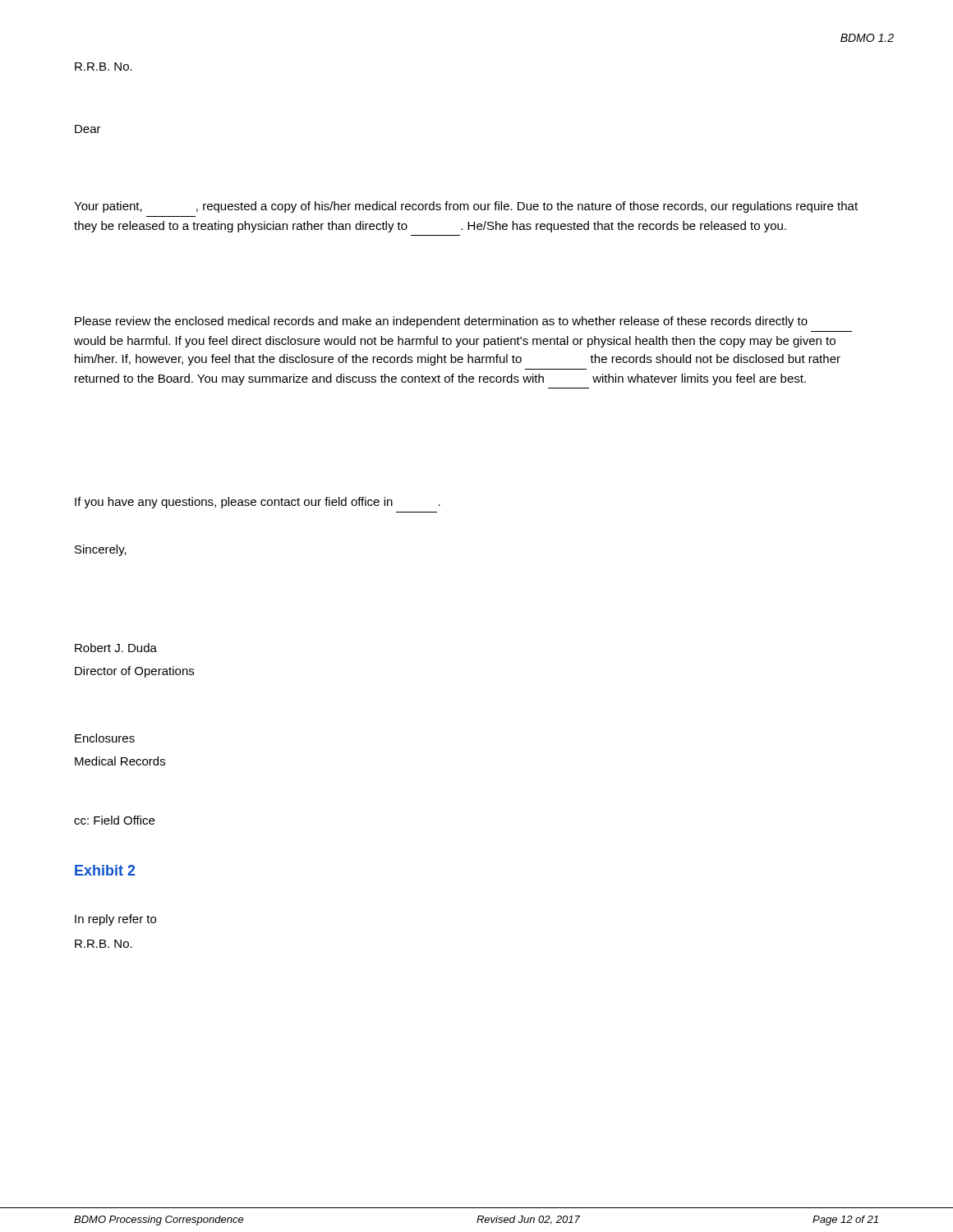Find the text that says "cc: Field Office"
953x1232 pixels.
pos(115,820)
